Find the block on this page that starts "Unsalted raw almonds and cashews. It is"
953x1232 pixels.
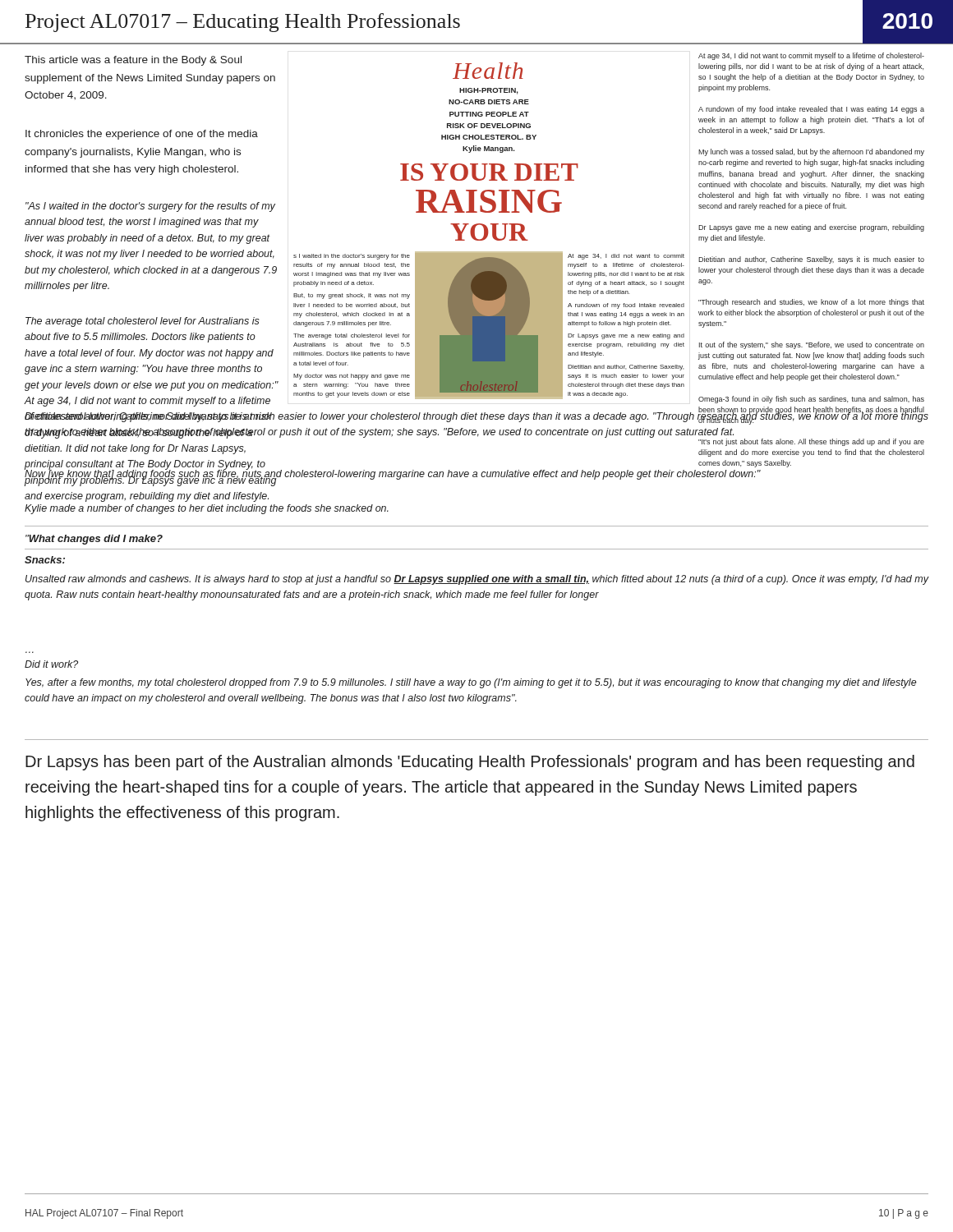(x=476, y=587)
